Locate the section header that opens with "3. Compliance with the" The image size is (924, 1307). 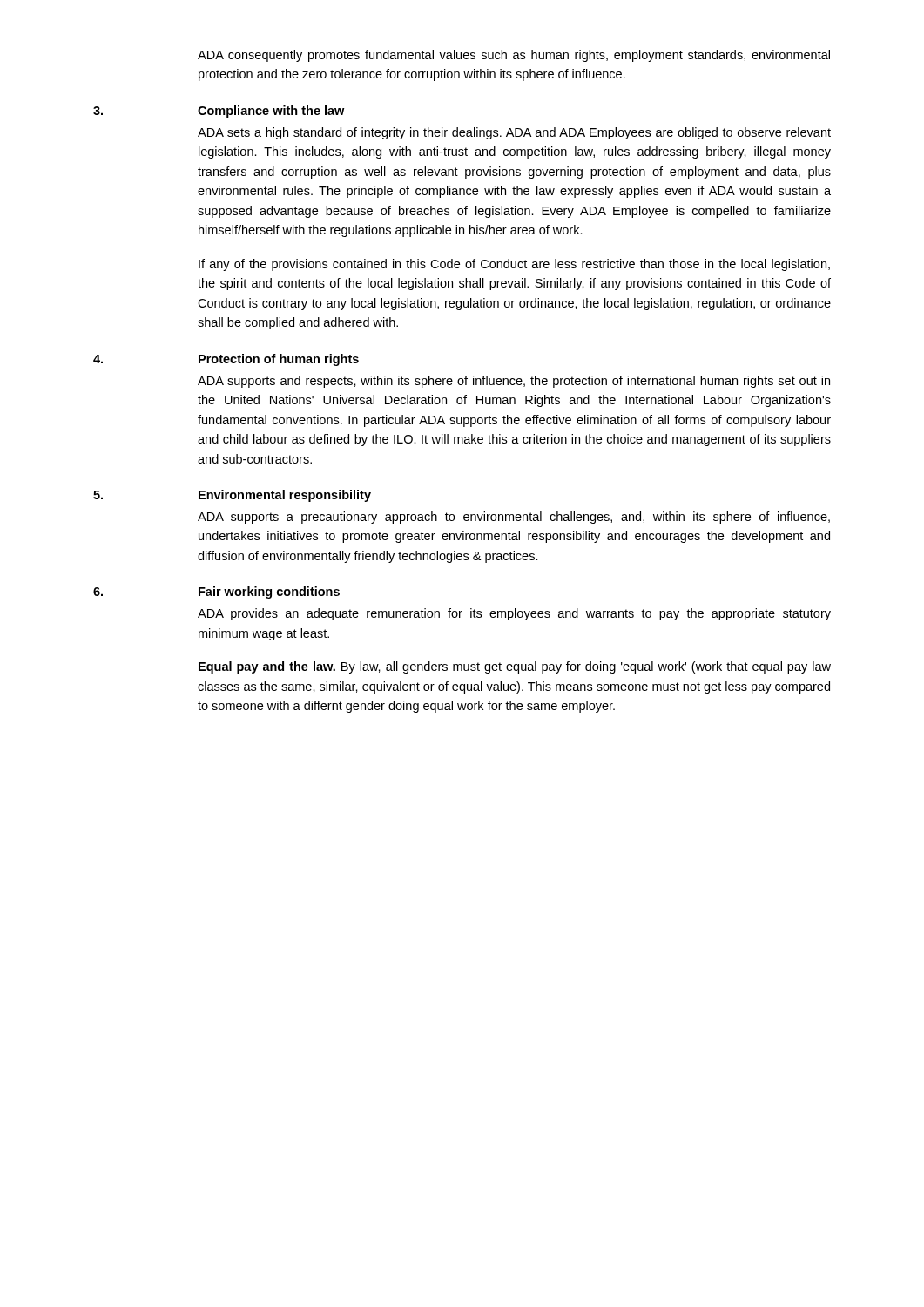tap(462, 218)
